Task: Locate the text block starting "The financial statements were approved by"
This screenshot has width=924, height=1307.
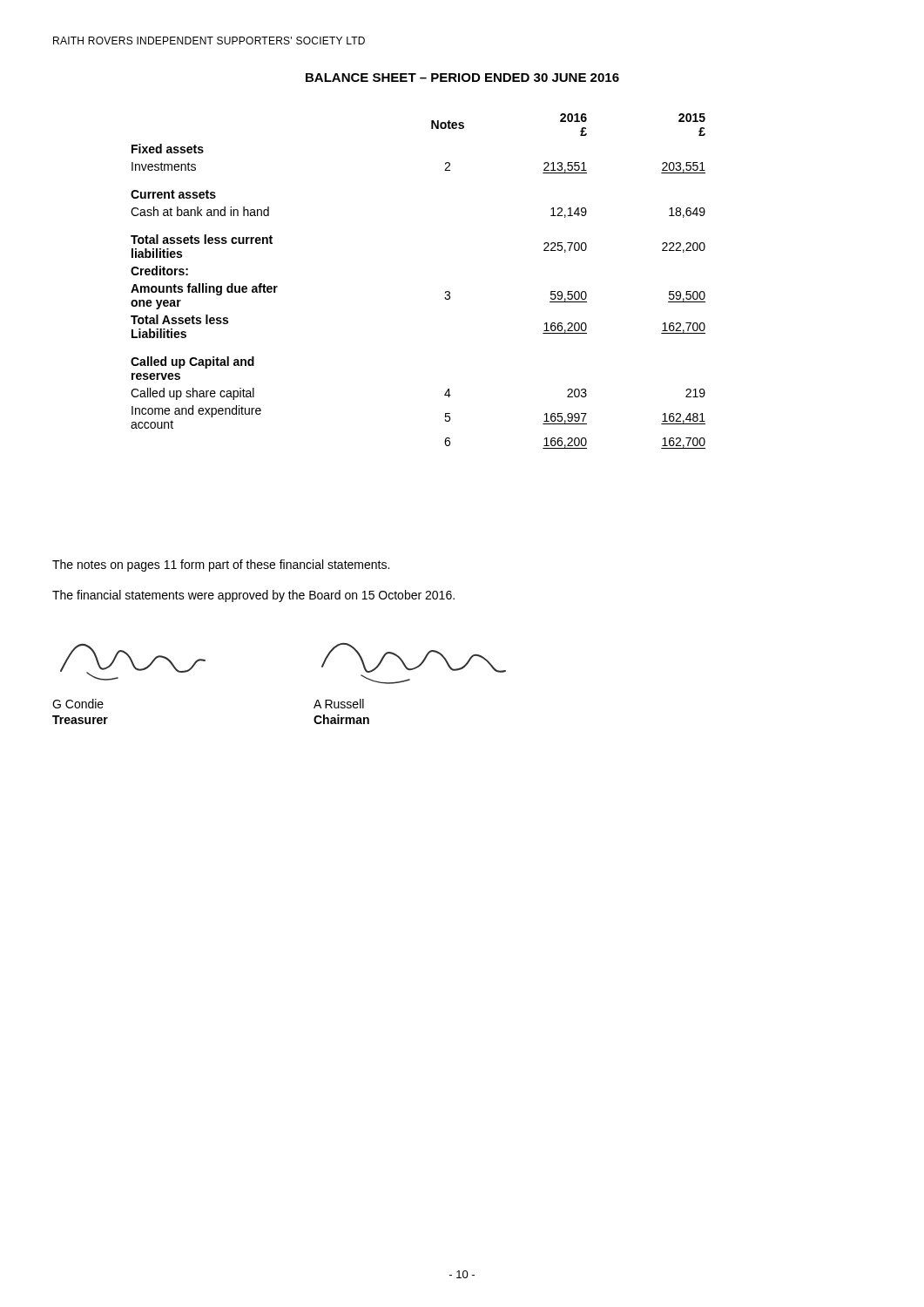Action: 254,595
